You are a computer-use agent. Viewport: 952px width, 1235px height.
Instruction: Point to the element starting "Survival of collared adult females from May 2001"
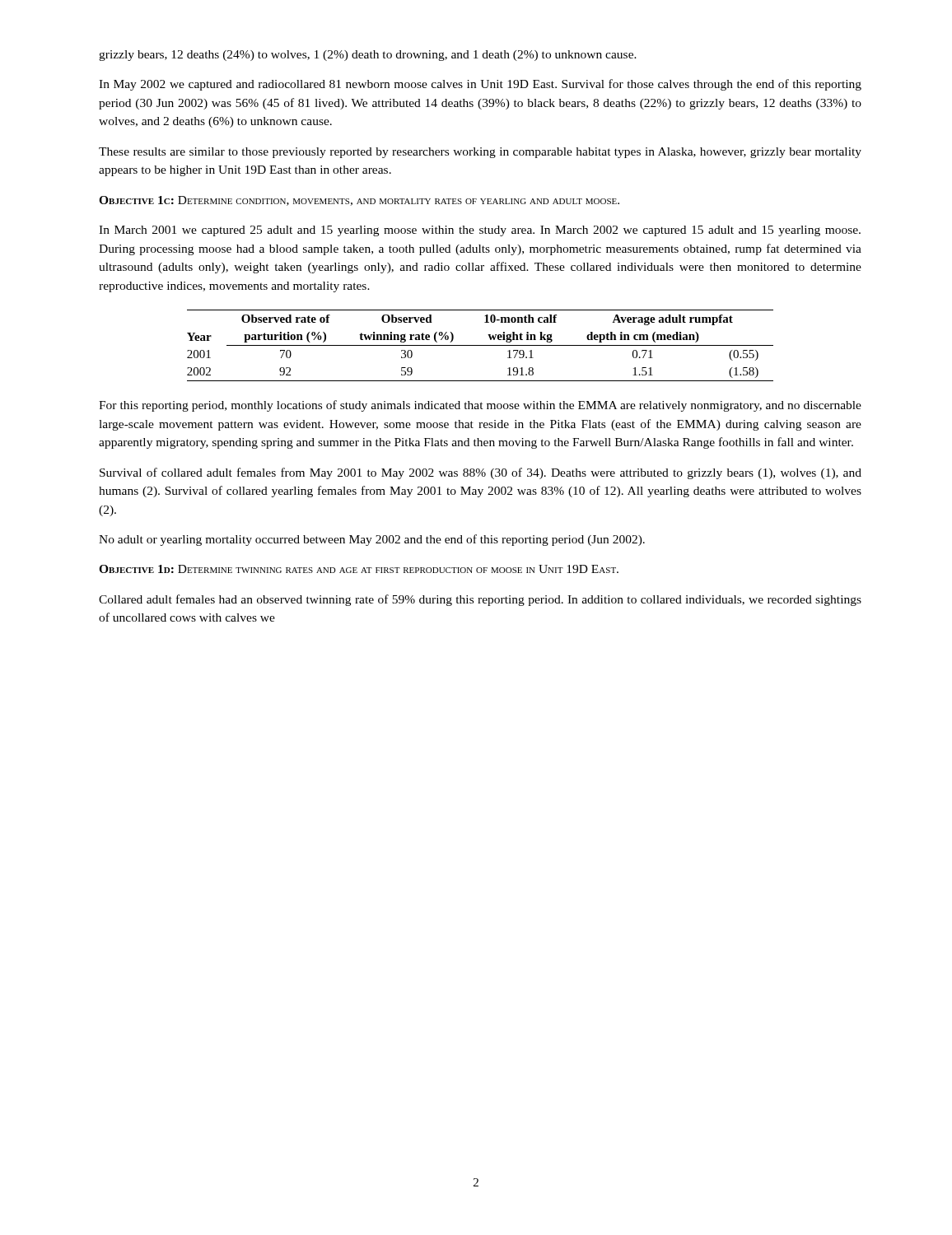tap(480, 490)
